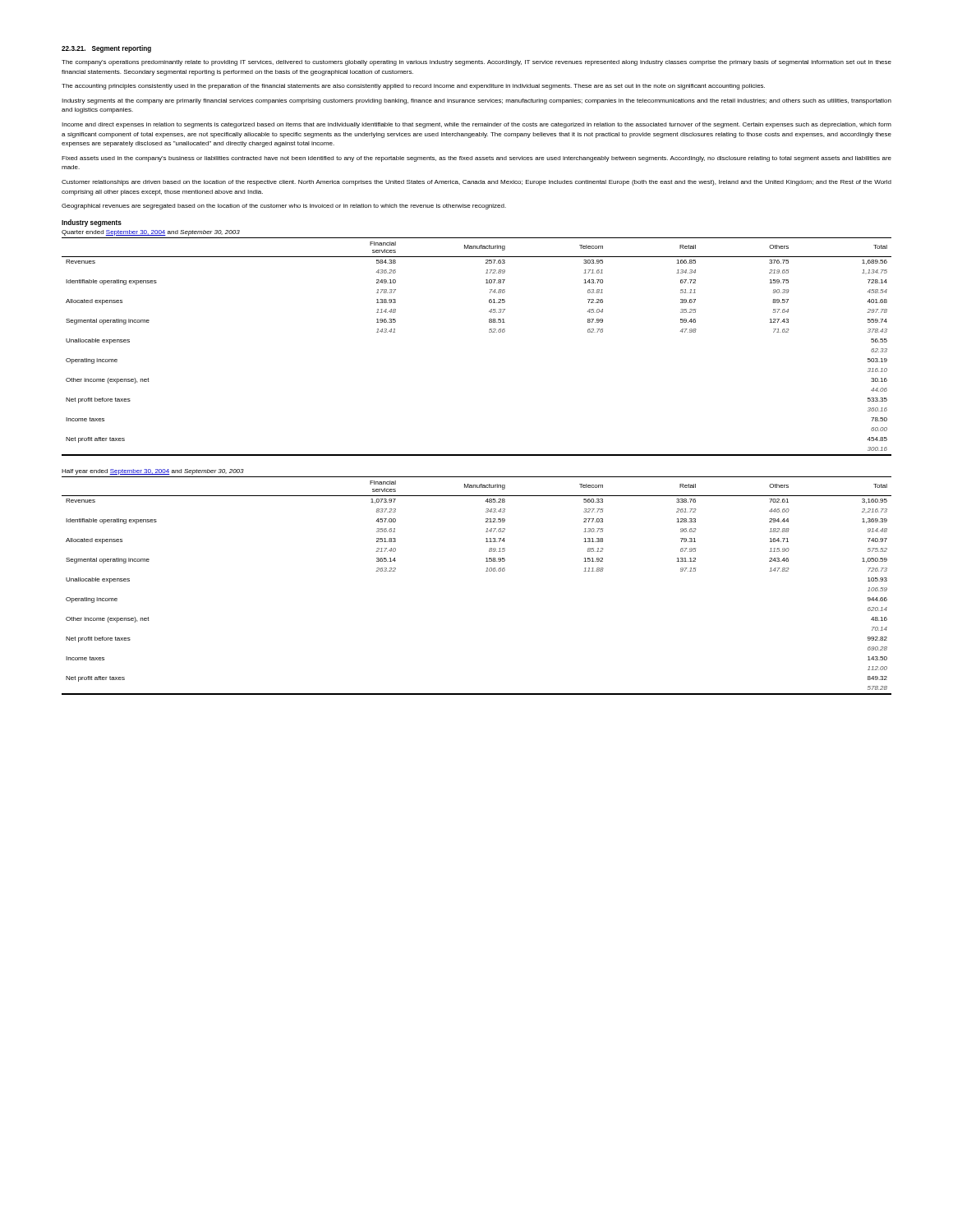
Task: Click on the text block that says "Industry segments at the company are primarily"
Action: (476, 105)
